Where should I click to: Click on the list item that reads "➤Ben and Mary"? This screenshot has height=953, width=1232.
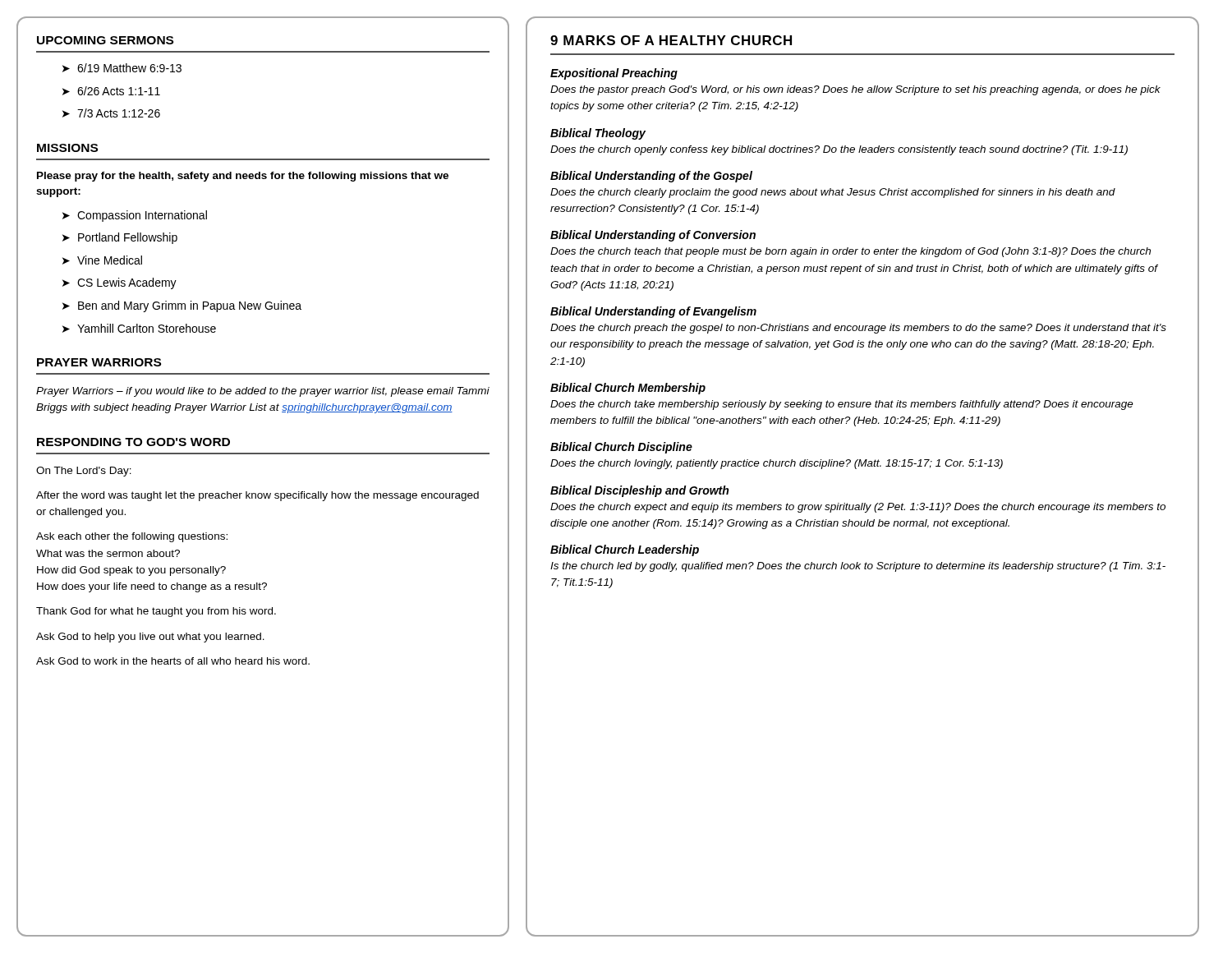coord(181,306)
